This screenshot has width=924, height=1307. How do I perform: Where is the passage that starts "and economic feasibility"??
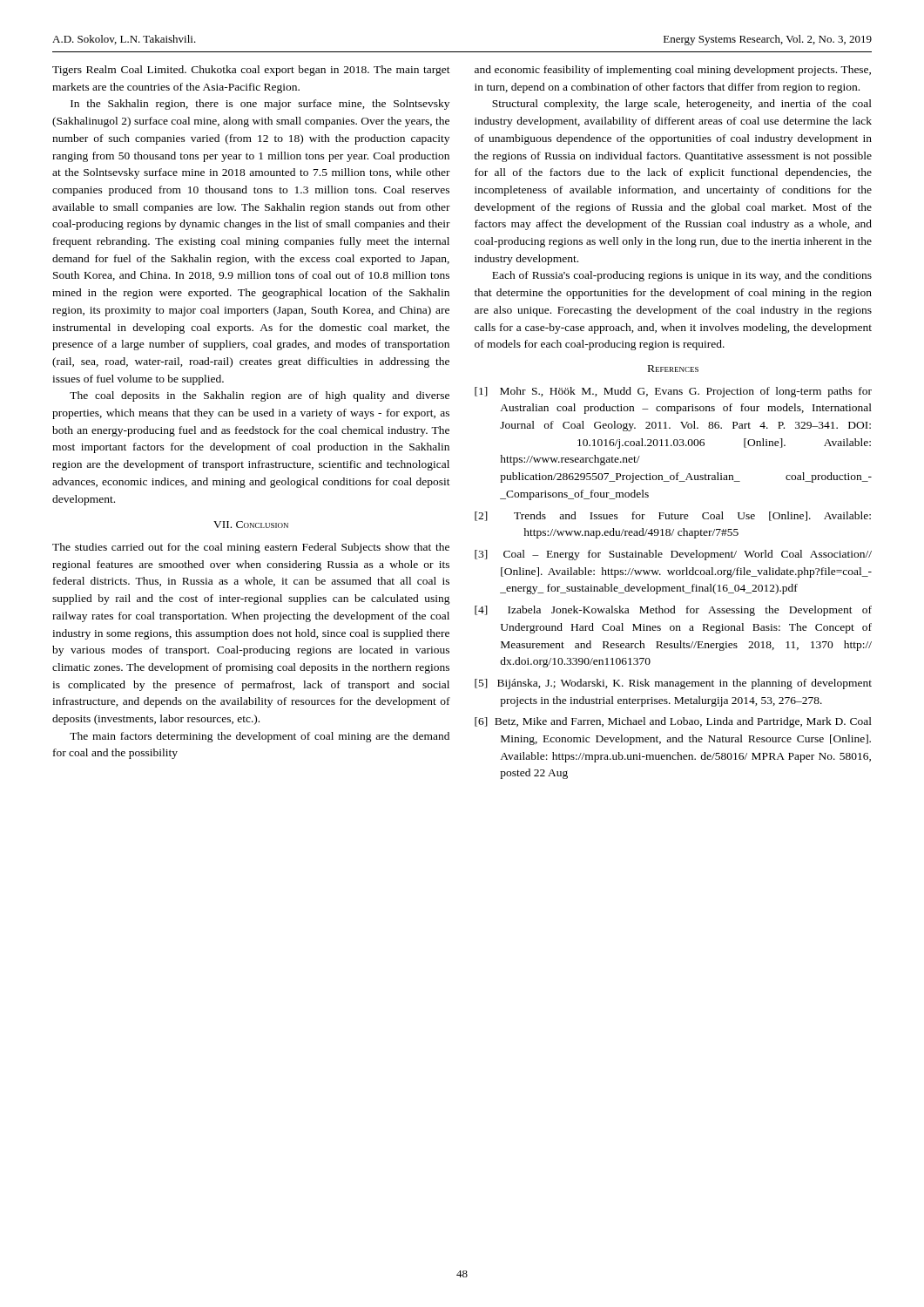click(673, 207)
